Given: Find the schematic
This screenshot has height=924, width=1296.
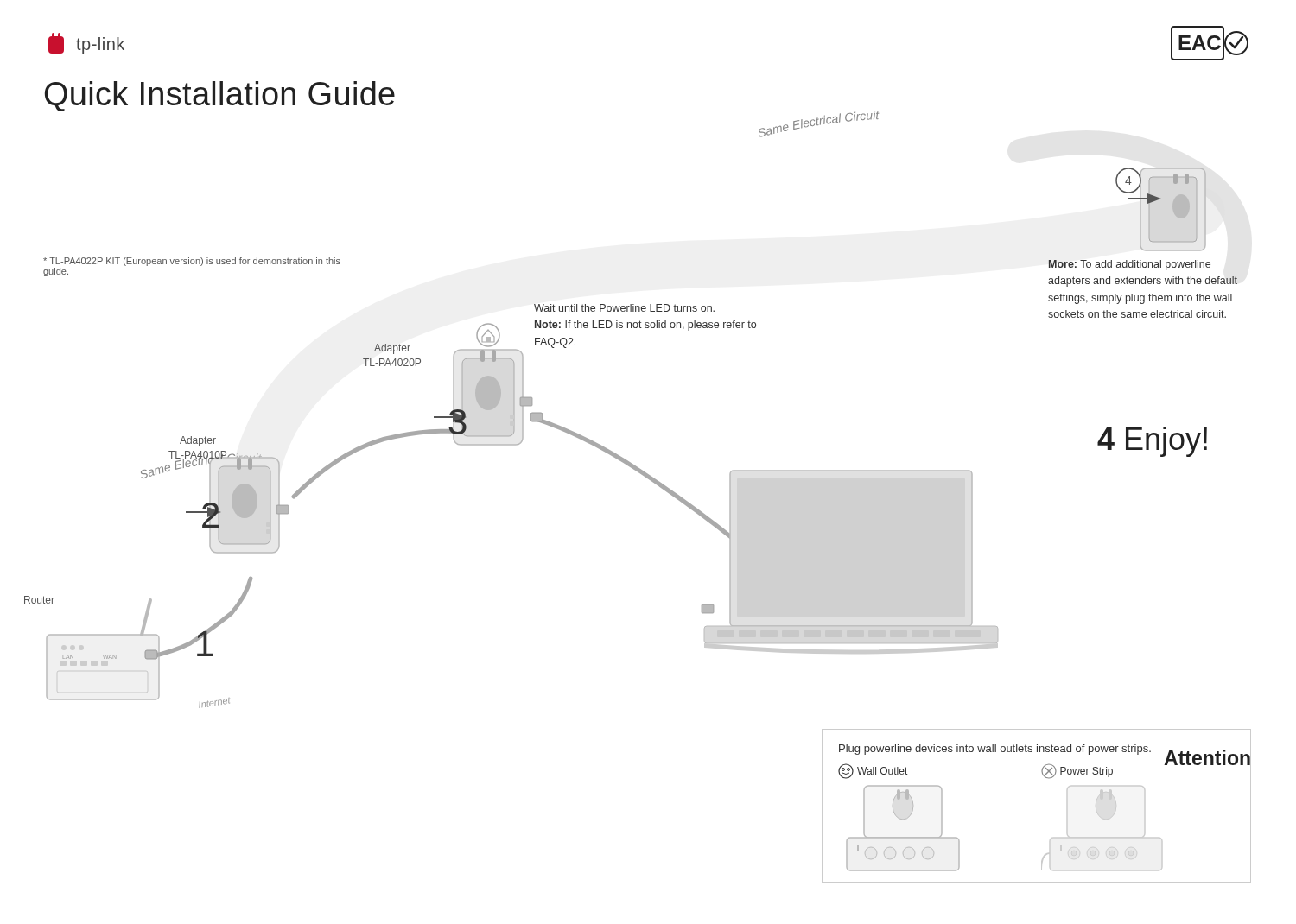Looking at the screenshot, I should click(648, 427).
